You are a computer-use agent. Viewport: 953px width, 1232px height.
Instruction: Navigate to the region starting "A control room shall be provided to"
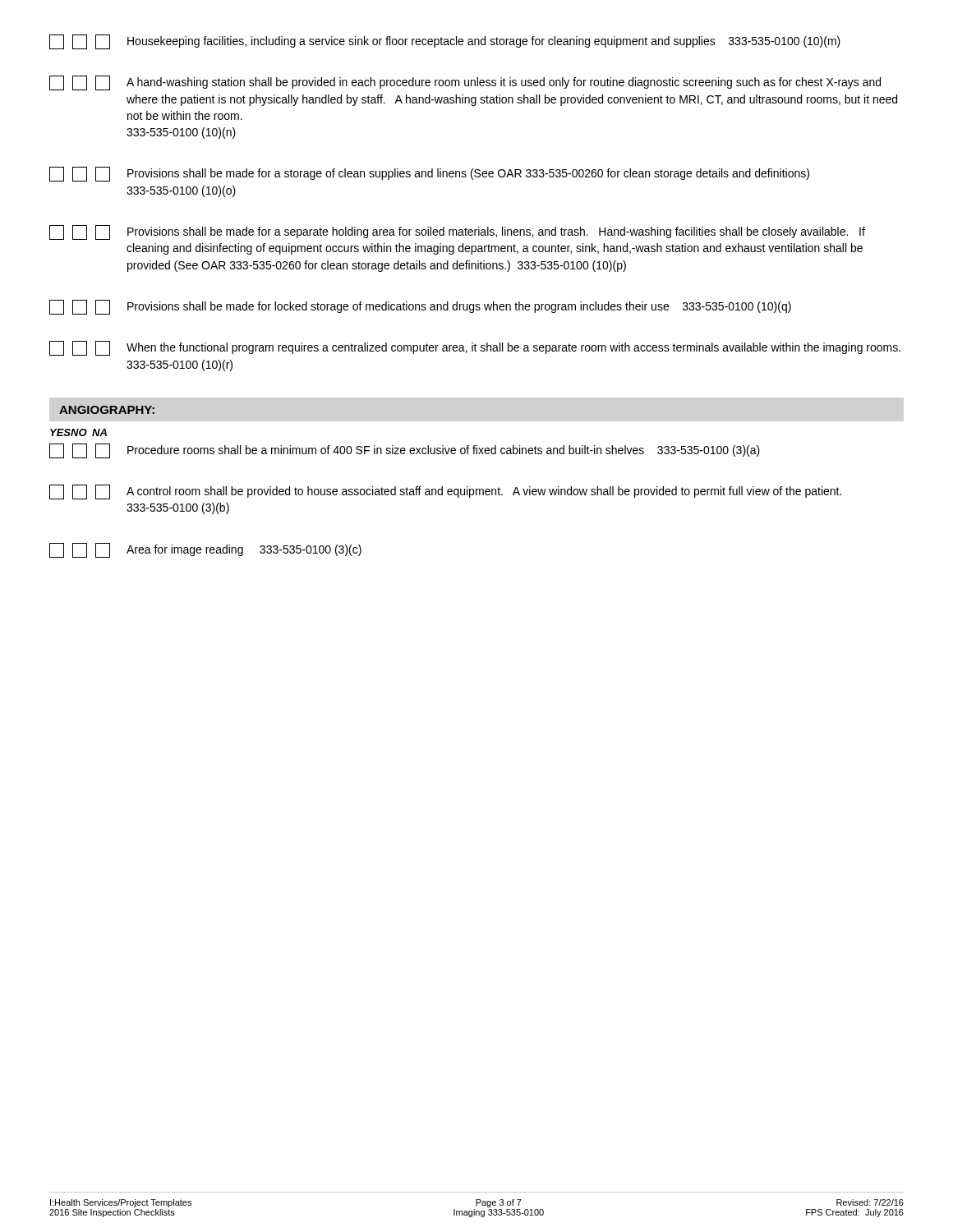476,500
